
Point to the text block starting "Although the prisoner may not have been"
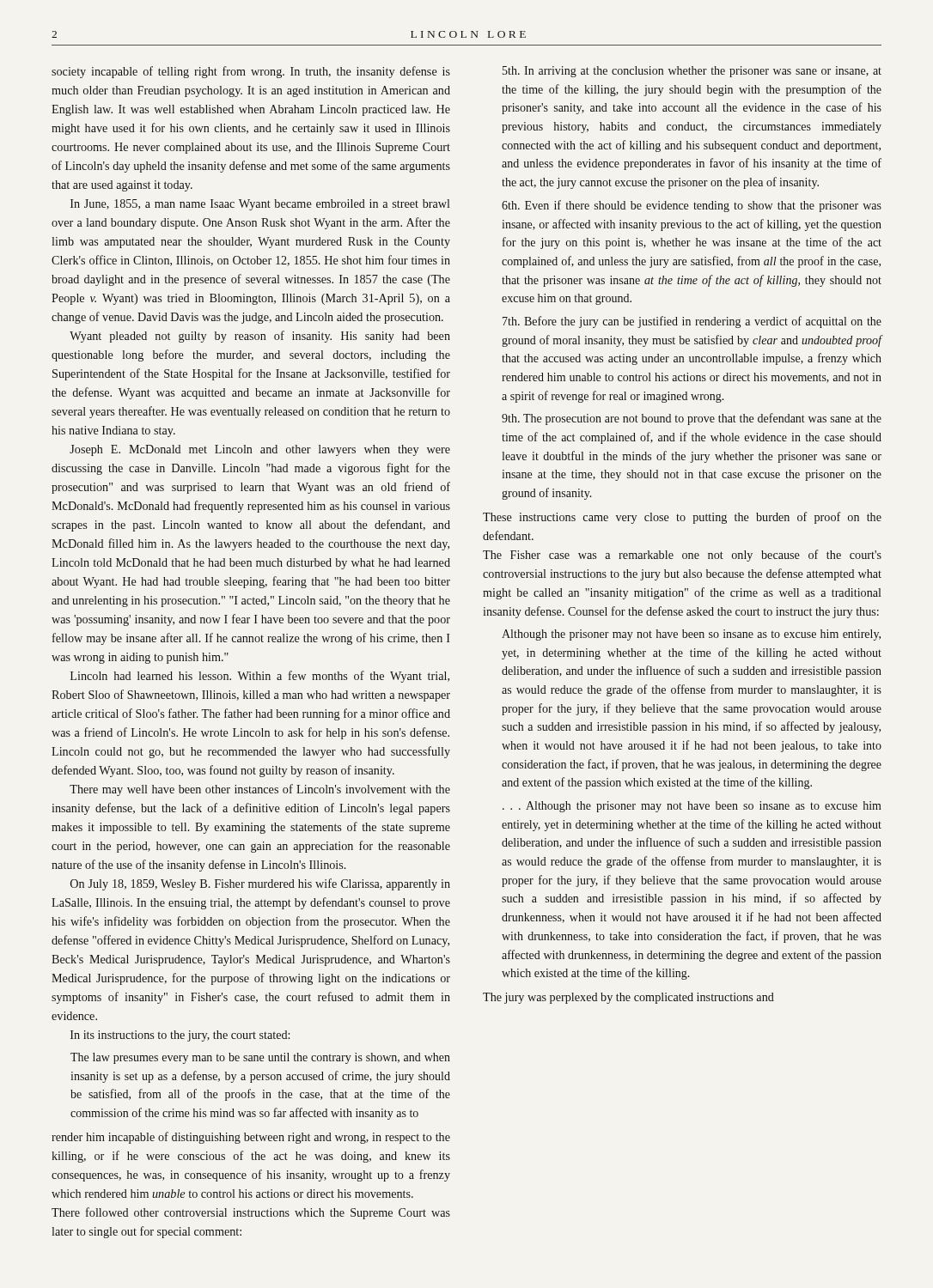692,709
